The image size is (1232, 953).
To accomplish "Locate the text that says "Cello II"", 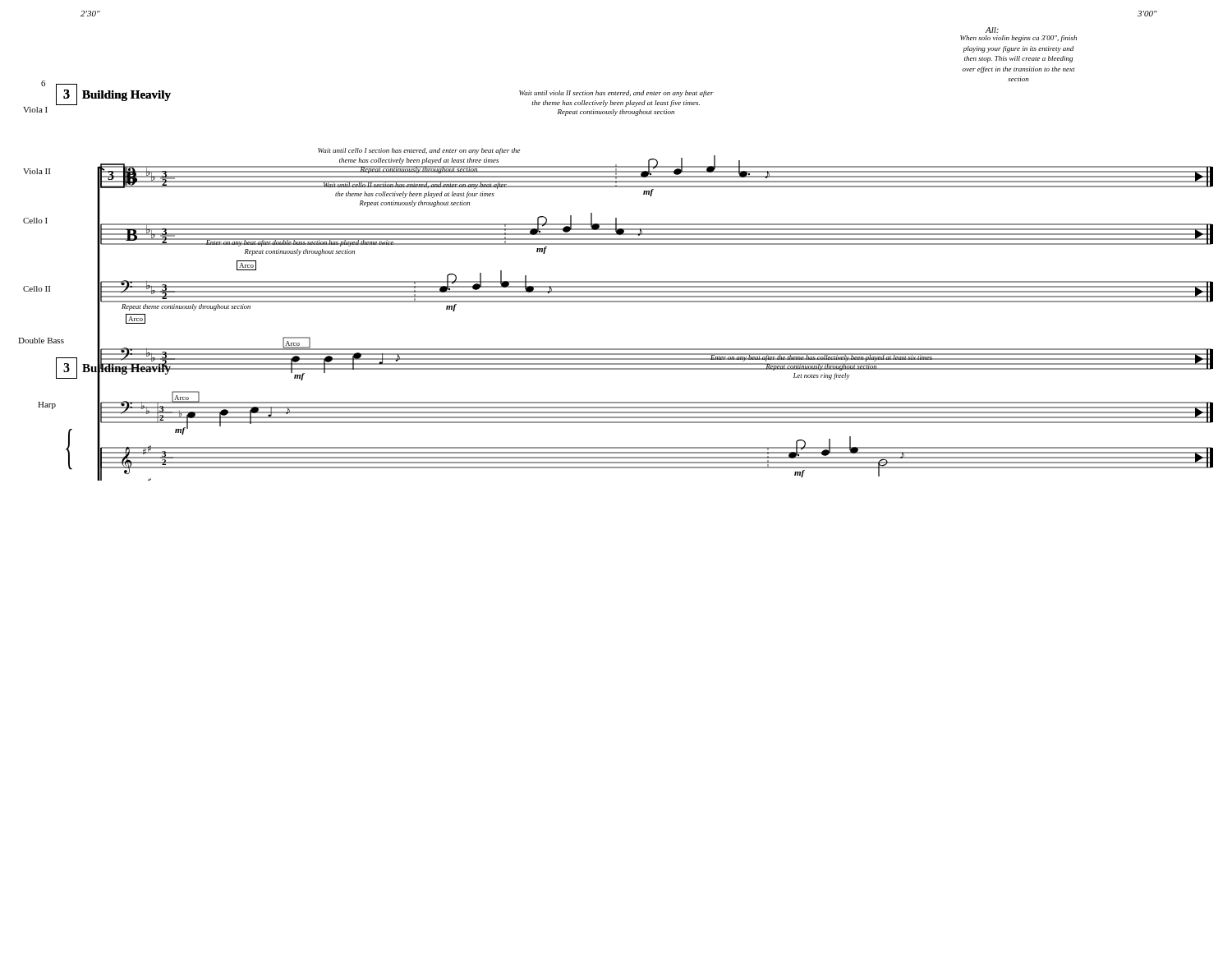I will [x=37, y=288].
